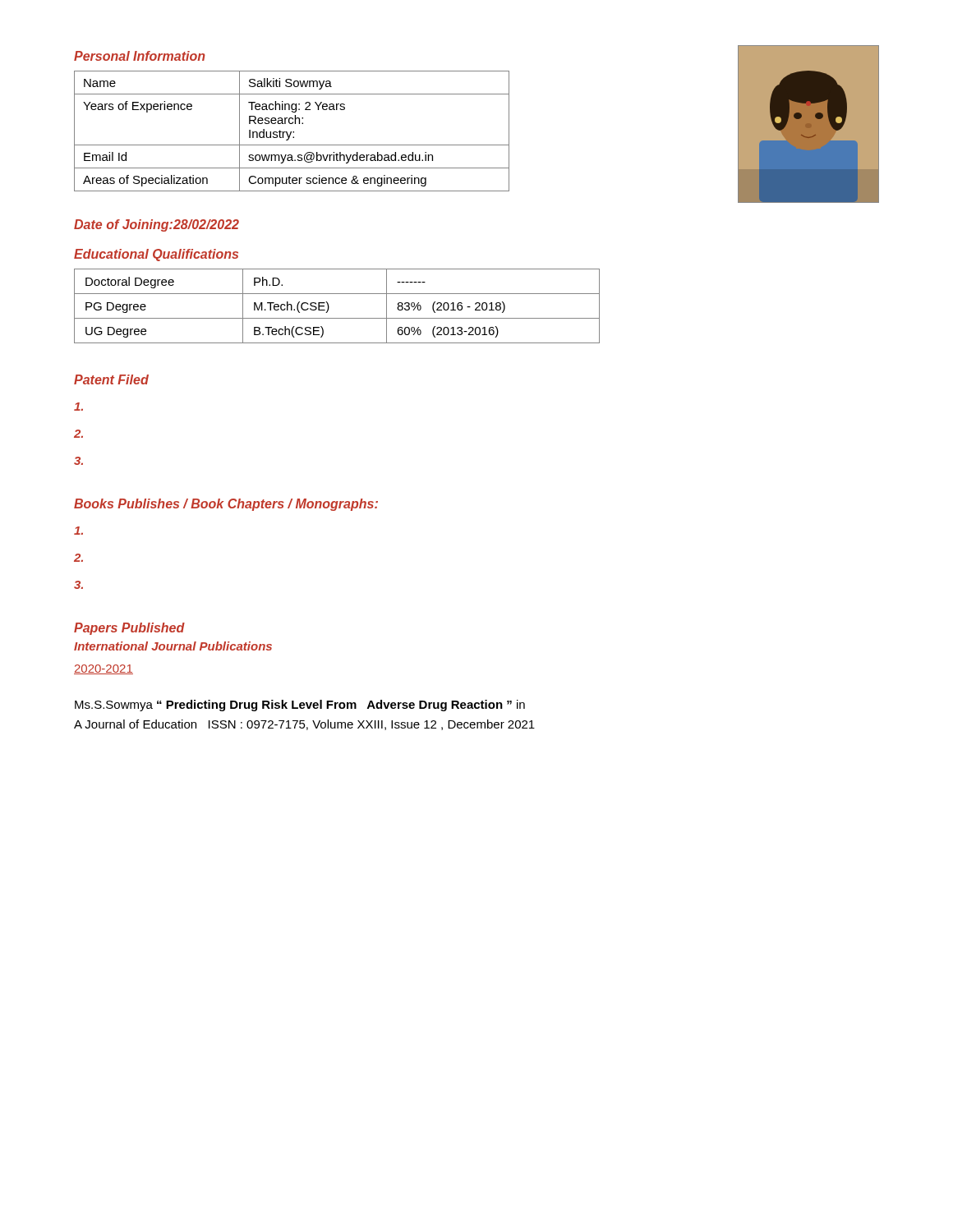Where does it say "Personal Information"?

tap(140, 56)
